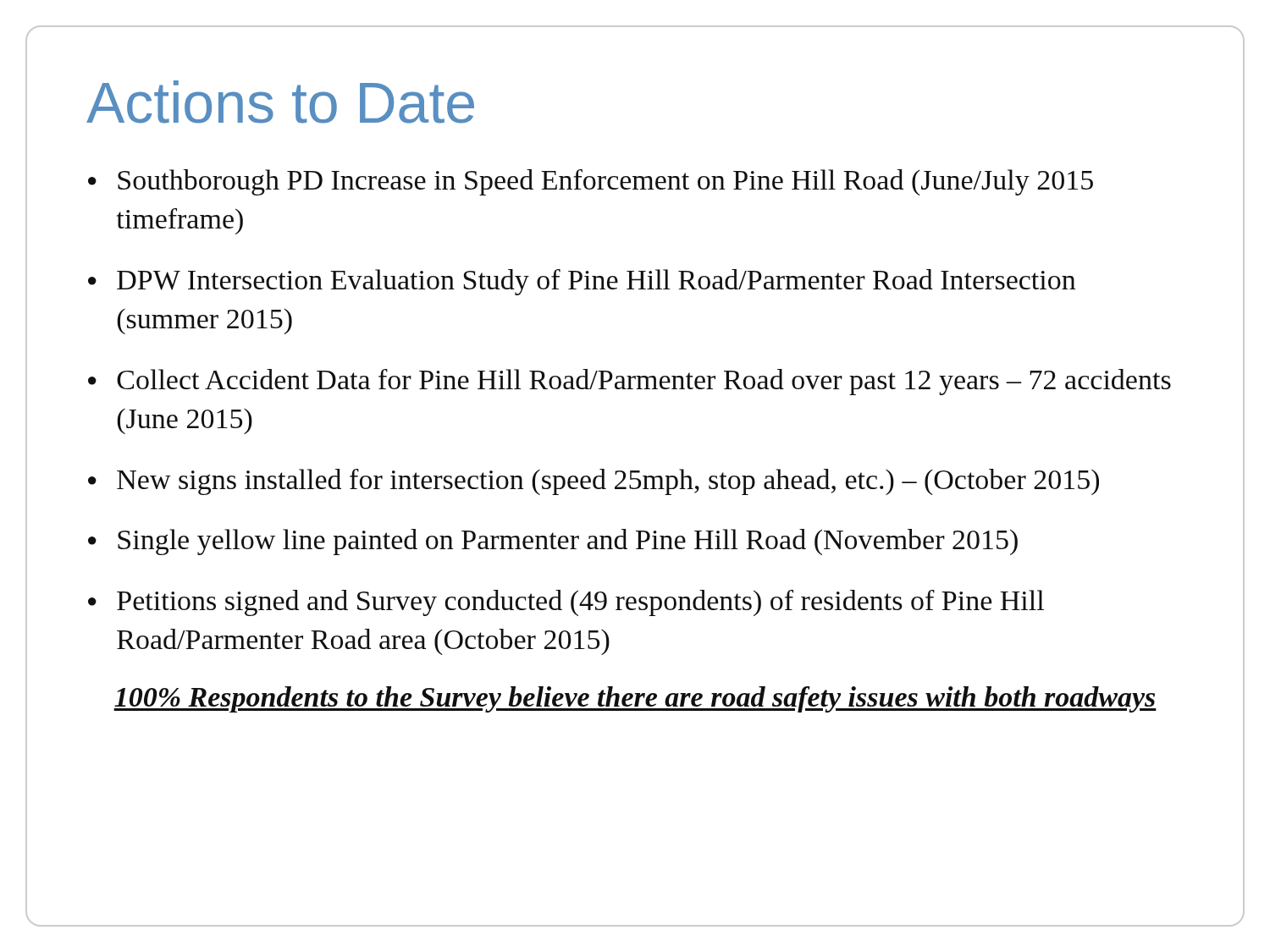Screen dimensions: 952x1270
Task: Click on the list item containing "● Southborough PD"
Action: [x=635, y=200]
